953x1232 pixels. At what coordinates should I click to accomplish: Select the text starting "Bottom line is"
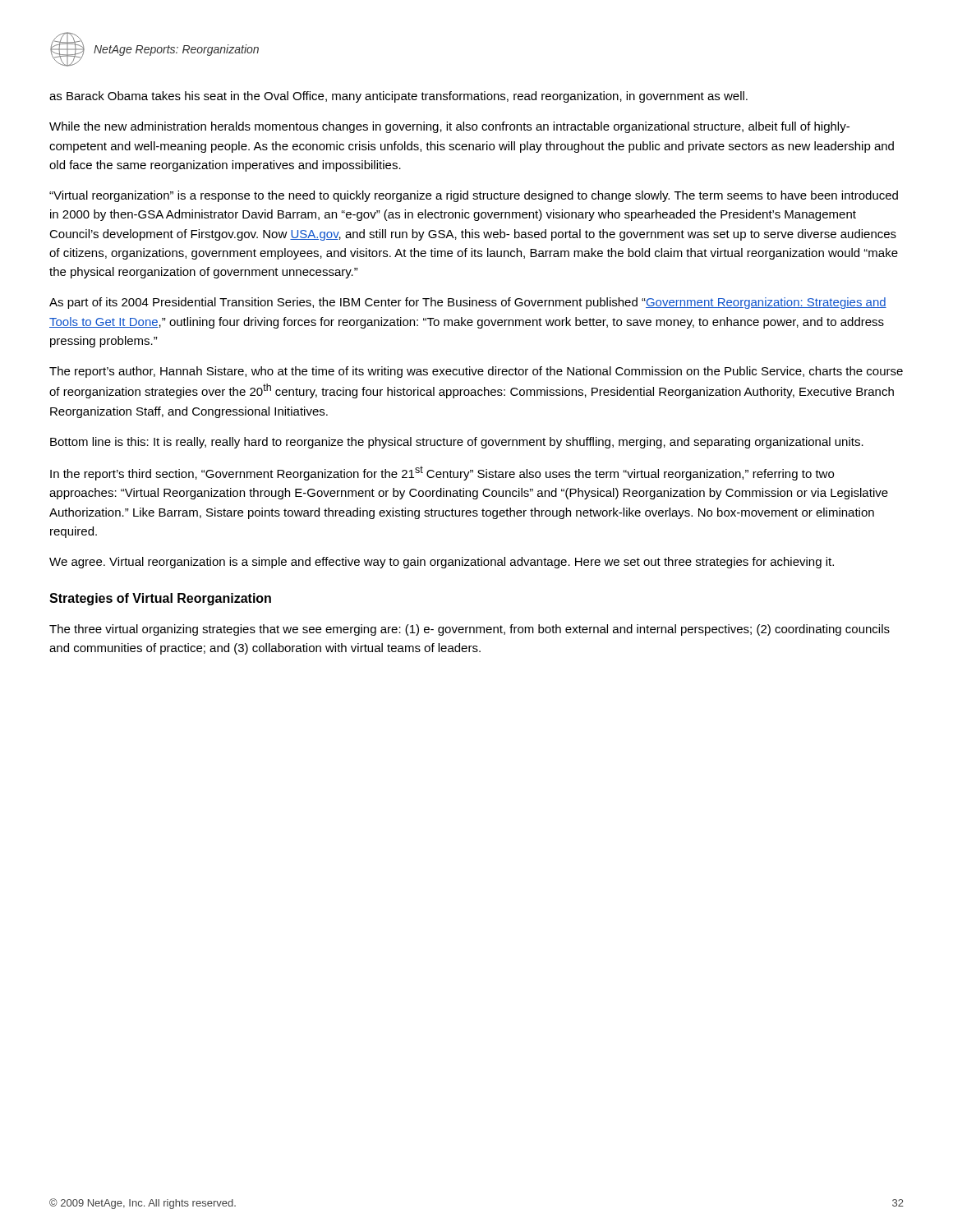pos(476,441)
